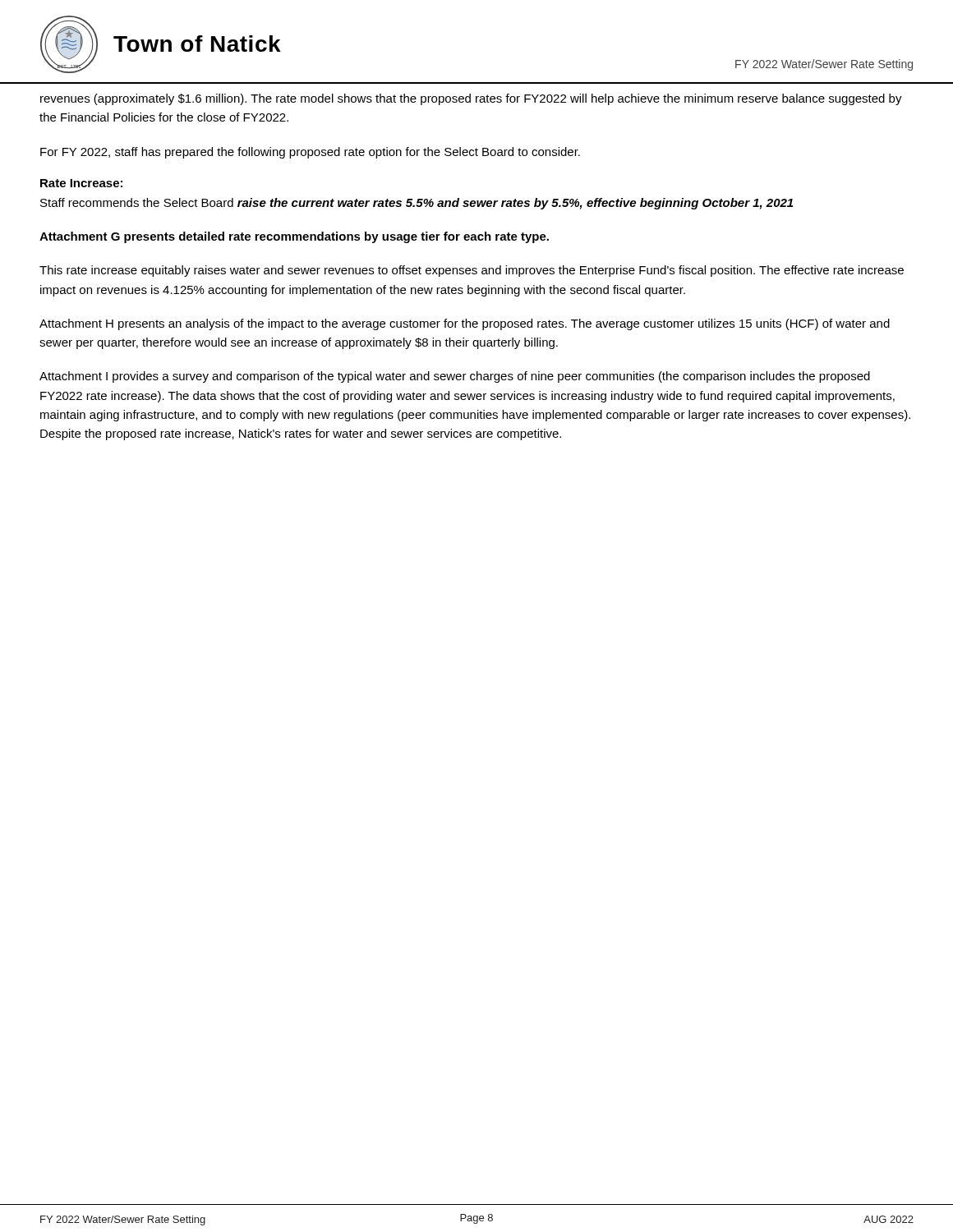Find the section header containing "Attachment G presents detailed"
953x1232 pixels.
tap(295, 236)
